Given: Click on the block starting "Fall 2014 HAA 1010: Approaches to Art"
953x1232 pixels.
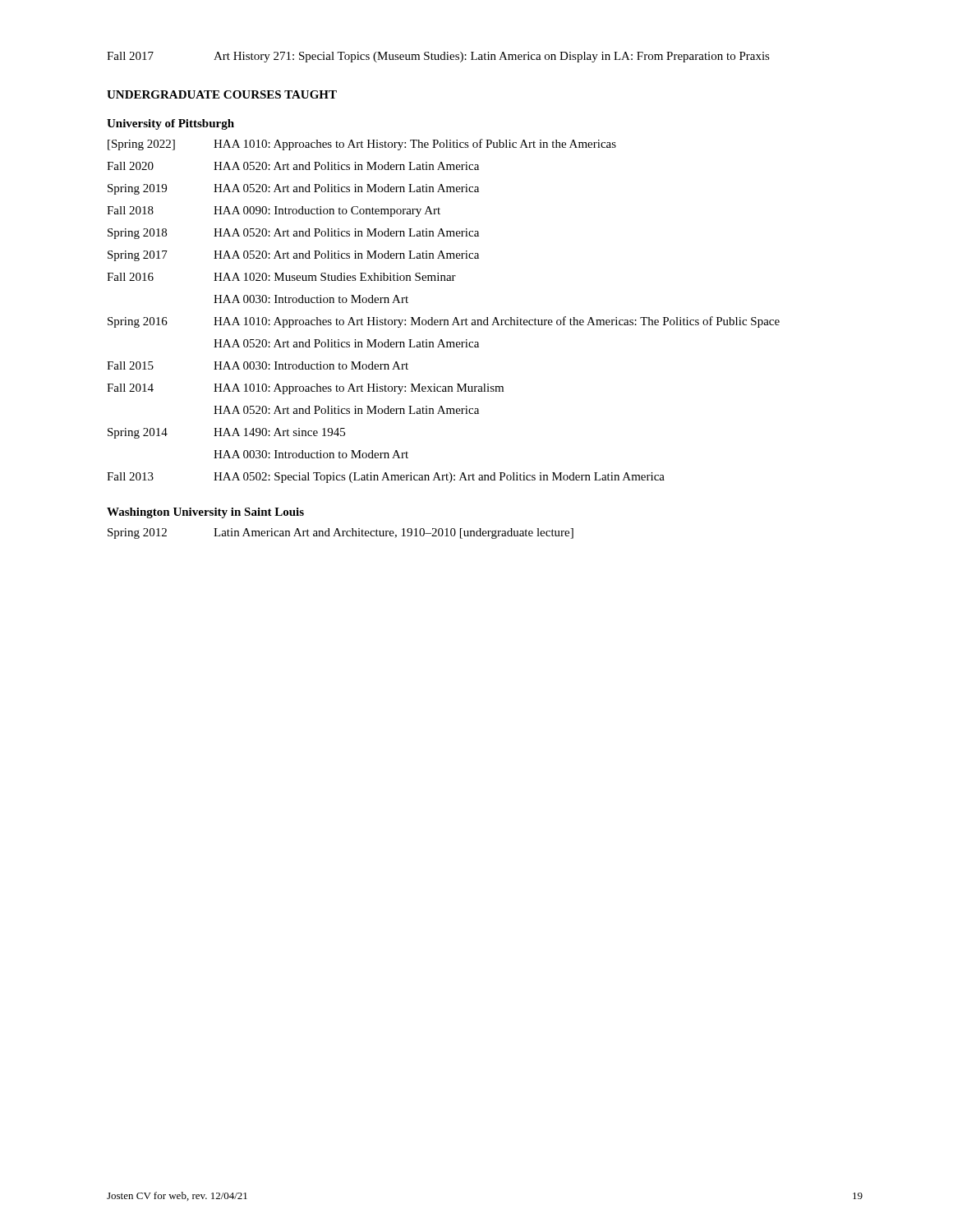Looking at the screenshot, I should pyautogui.click(x=485, y=388).
